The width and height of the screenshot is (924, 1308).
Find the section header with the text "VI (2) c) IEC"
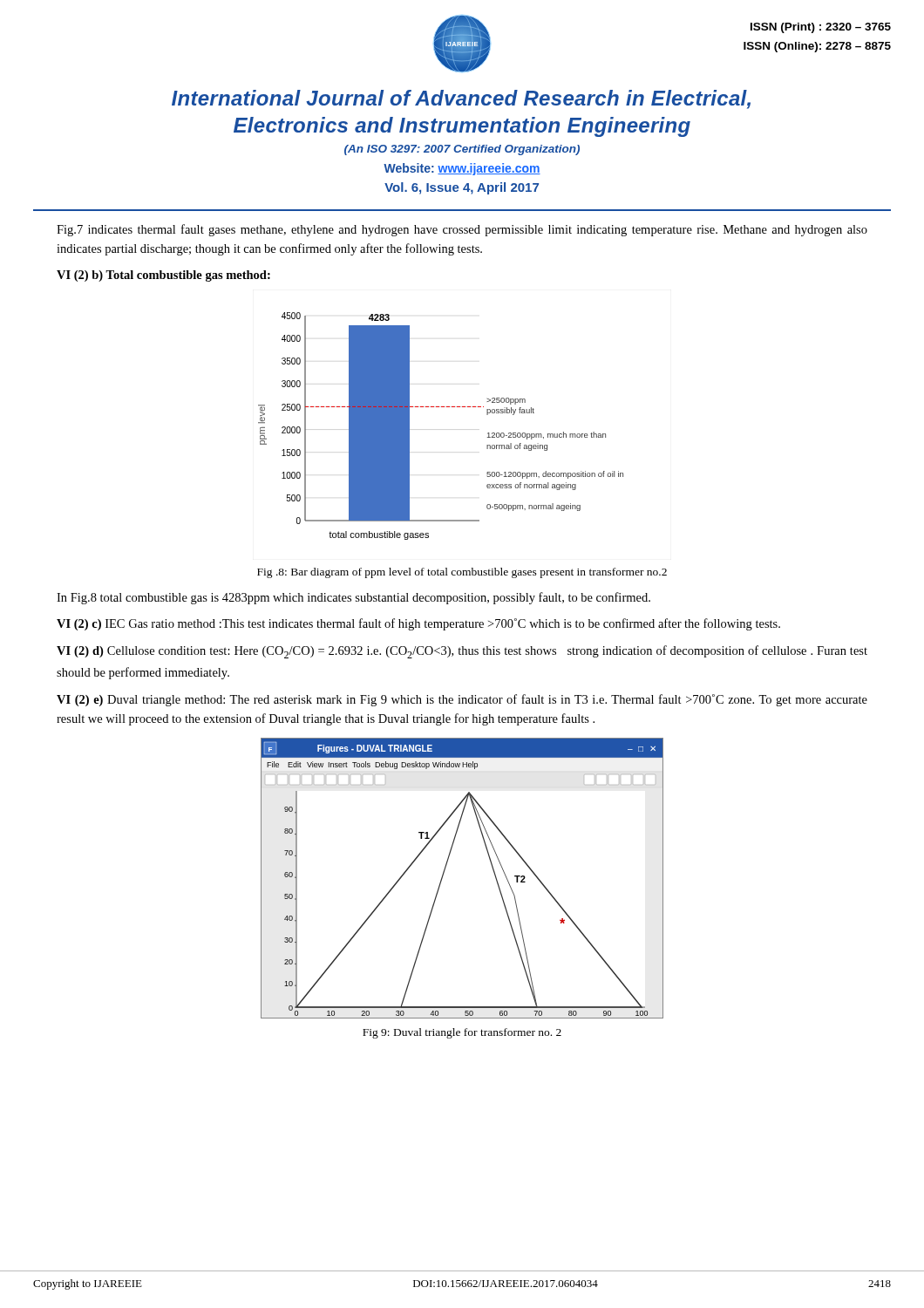click(419, 624)
